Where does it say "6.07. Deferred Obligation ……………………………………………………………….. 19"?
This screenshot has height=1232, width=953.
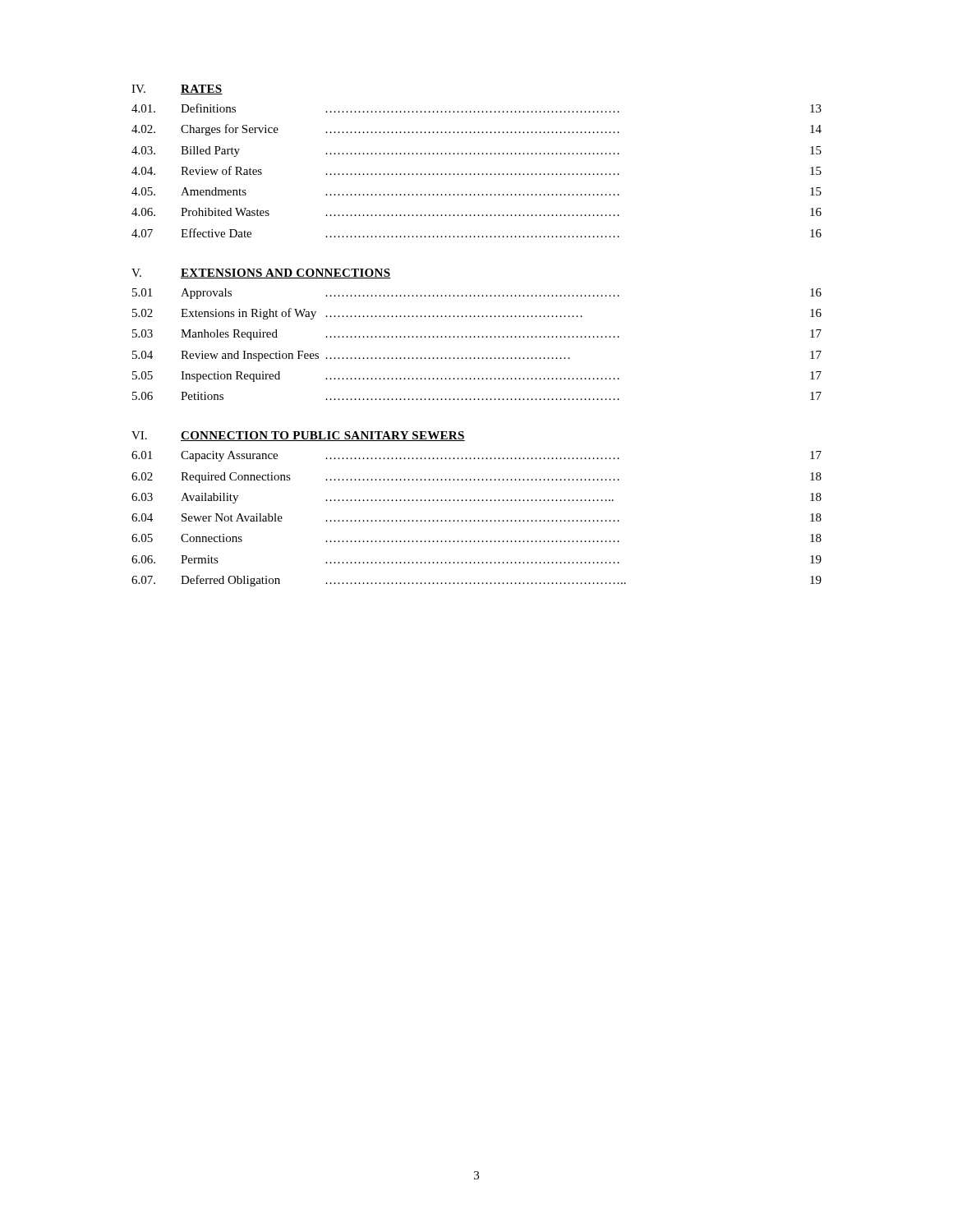[476, 580]
